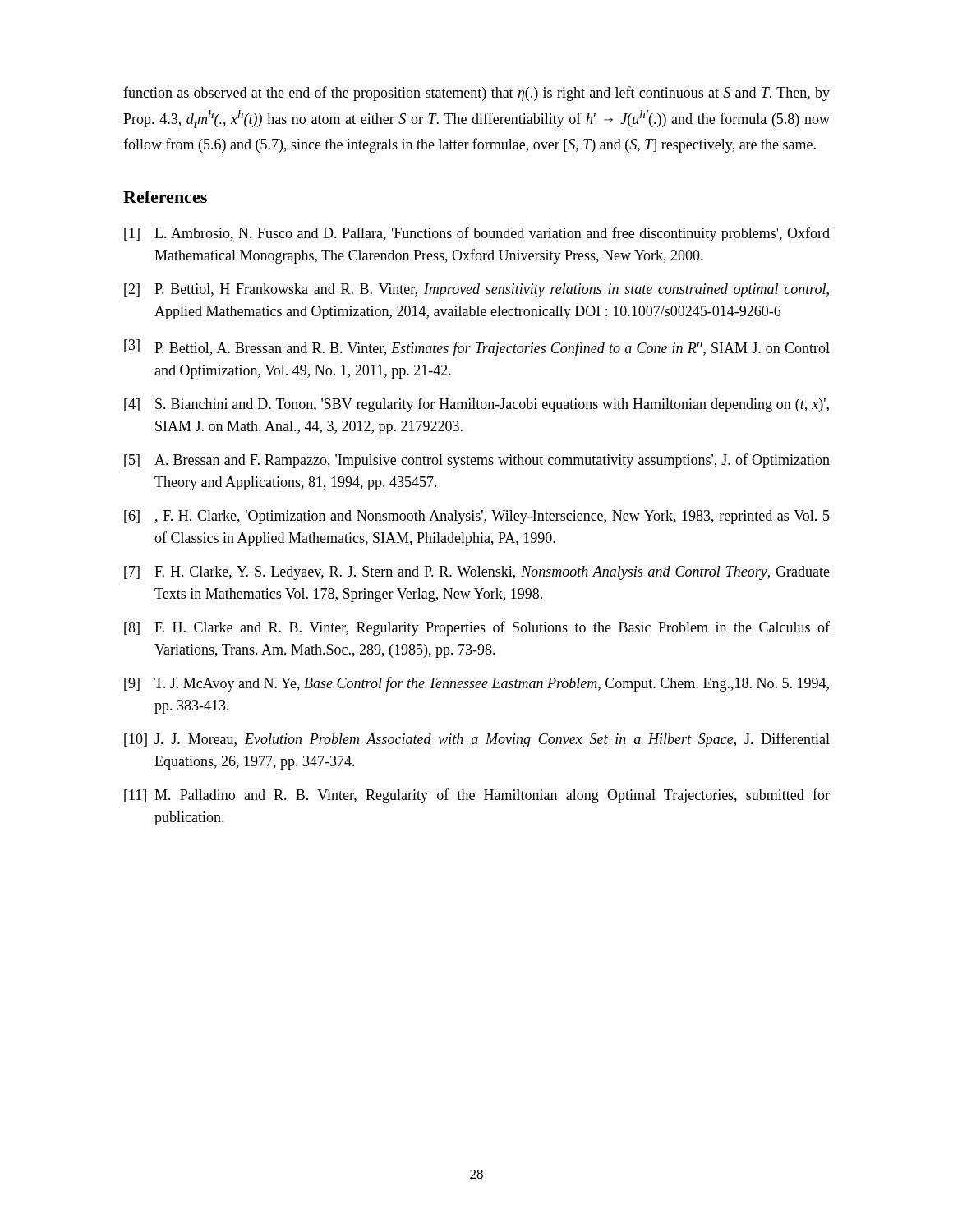Locate the block of text that opens with "[7] F. H. Clarke, Y. S. Ledyaev,"

coord(476,583)
